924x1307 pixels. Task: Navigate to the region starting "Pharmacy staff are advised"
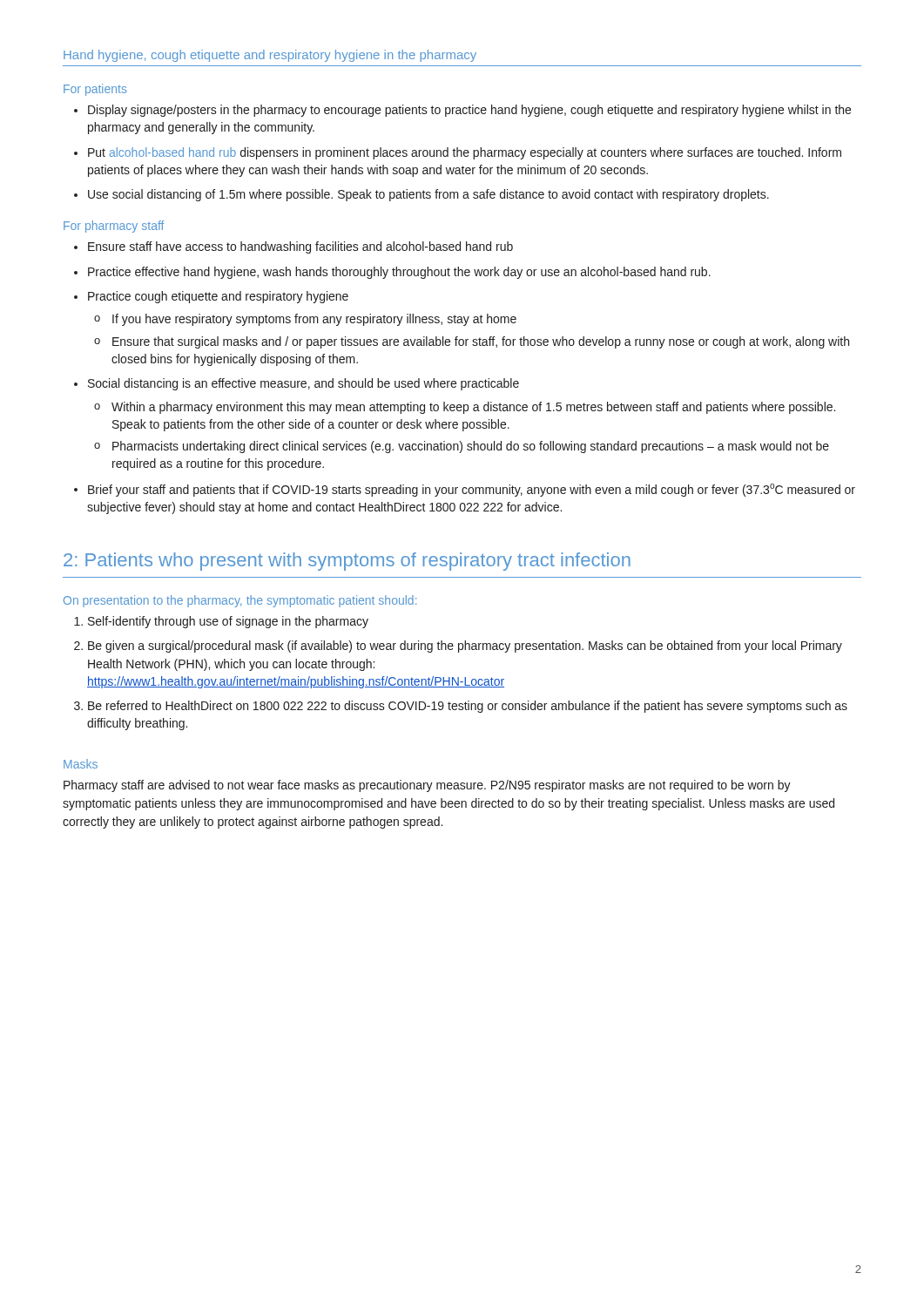pos(462,804)
